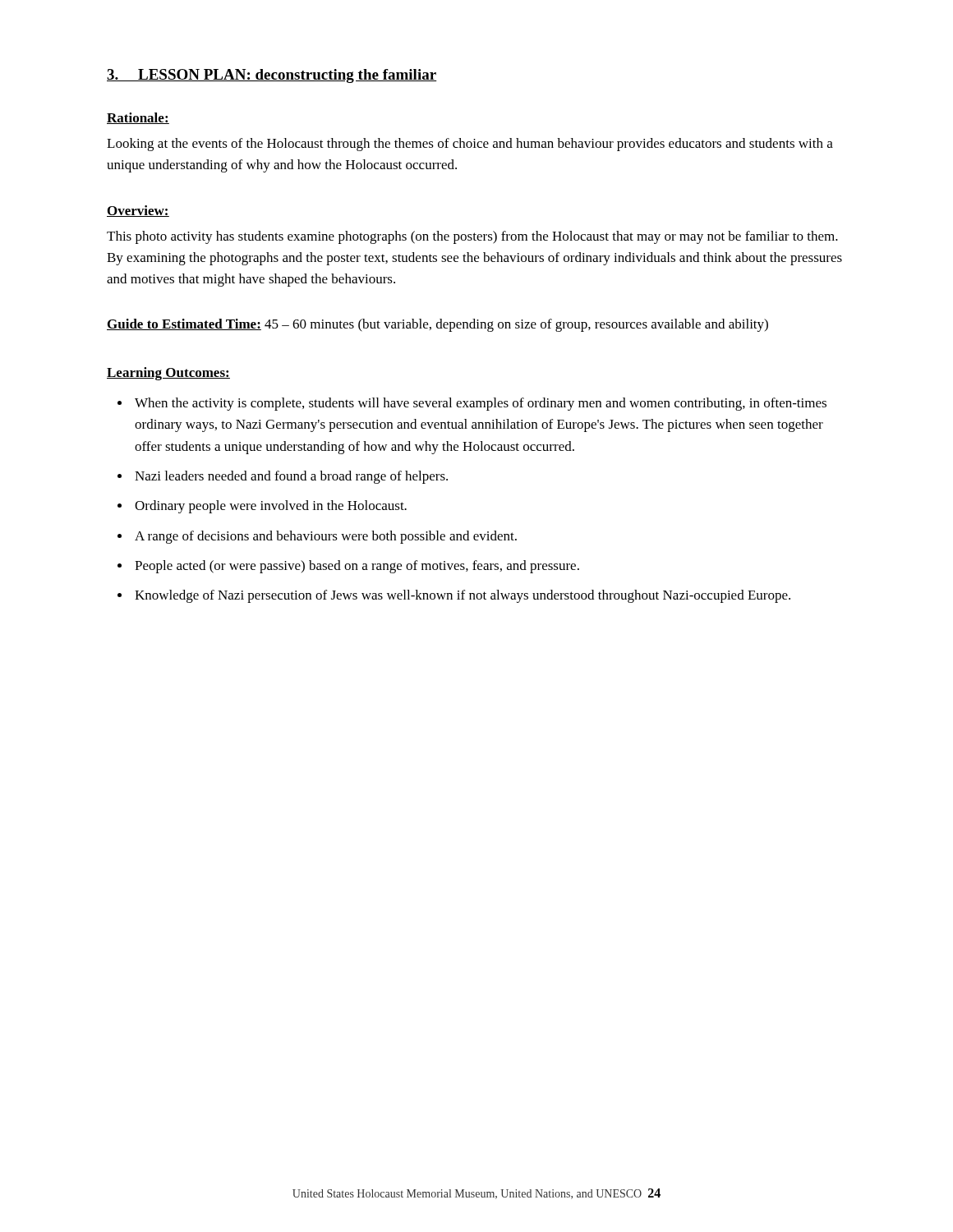Point to the passage starting "Nazi leaders needed and found"
This screenshot has width=953, height=1232.
(291, 477)
